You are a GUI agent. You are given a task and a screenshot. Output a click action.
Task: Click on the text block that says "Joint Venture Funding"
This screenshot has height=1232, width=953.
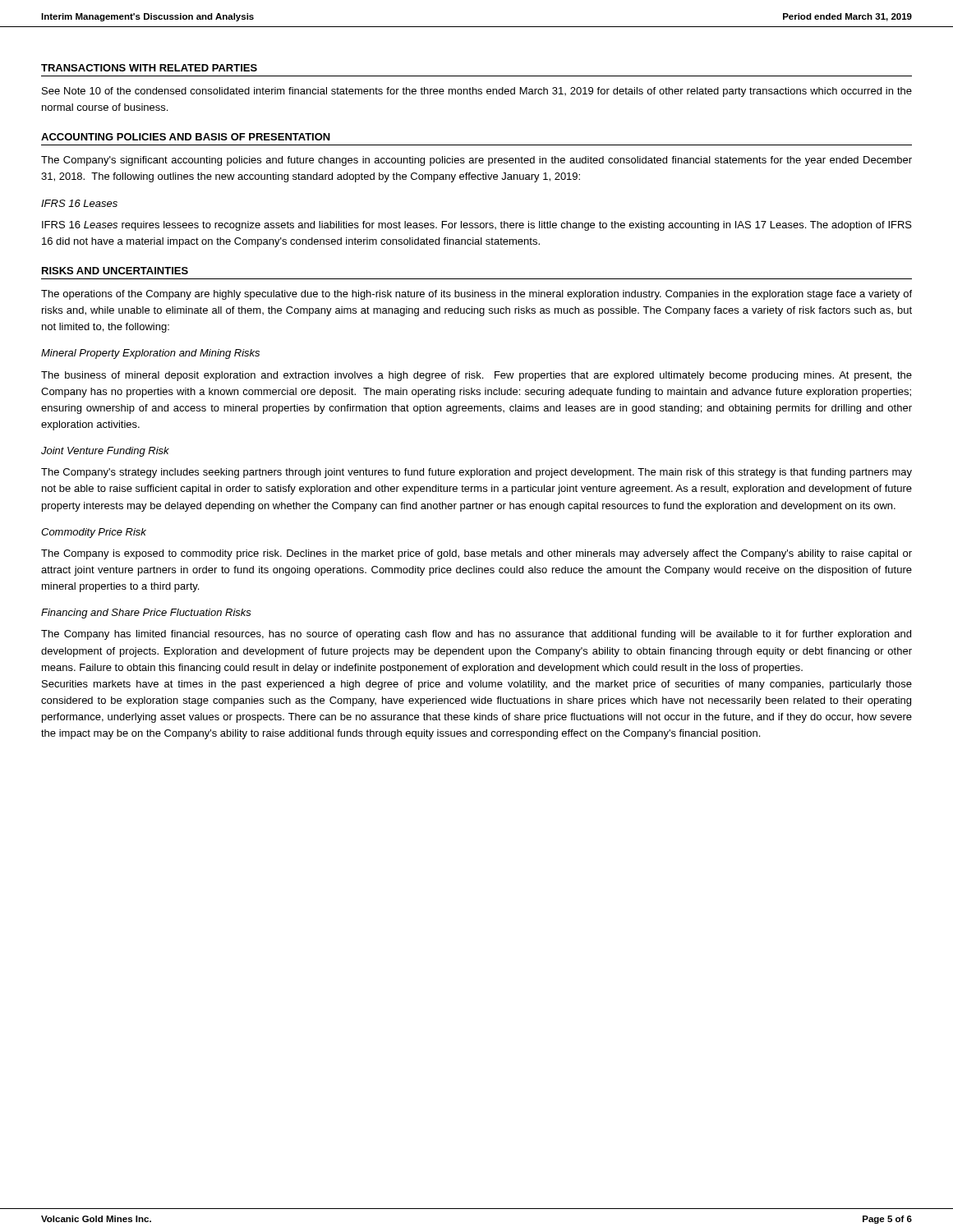[x=105, y=451]
